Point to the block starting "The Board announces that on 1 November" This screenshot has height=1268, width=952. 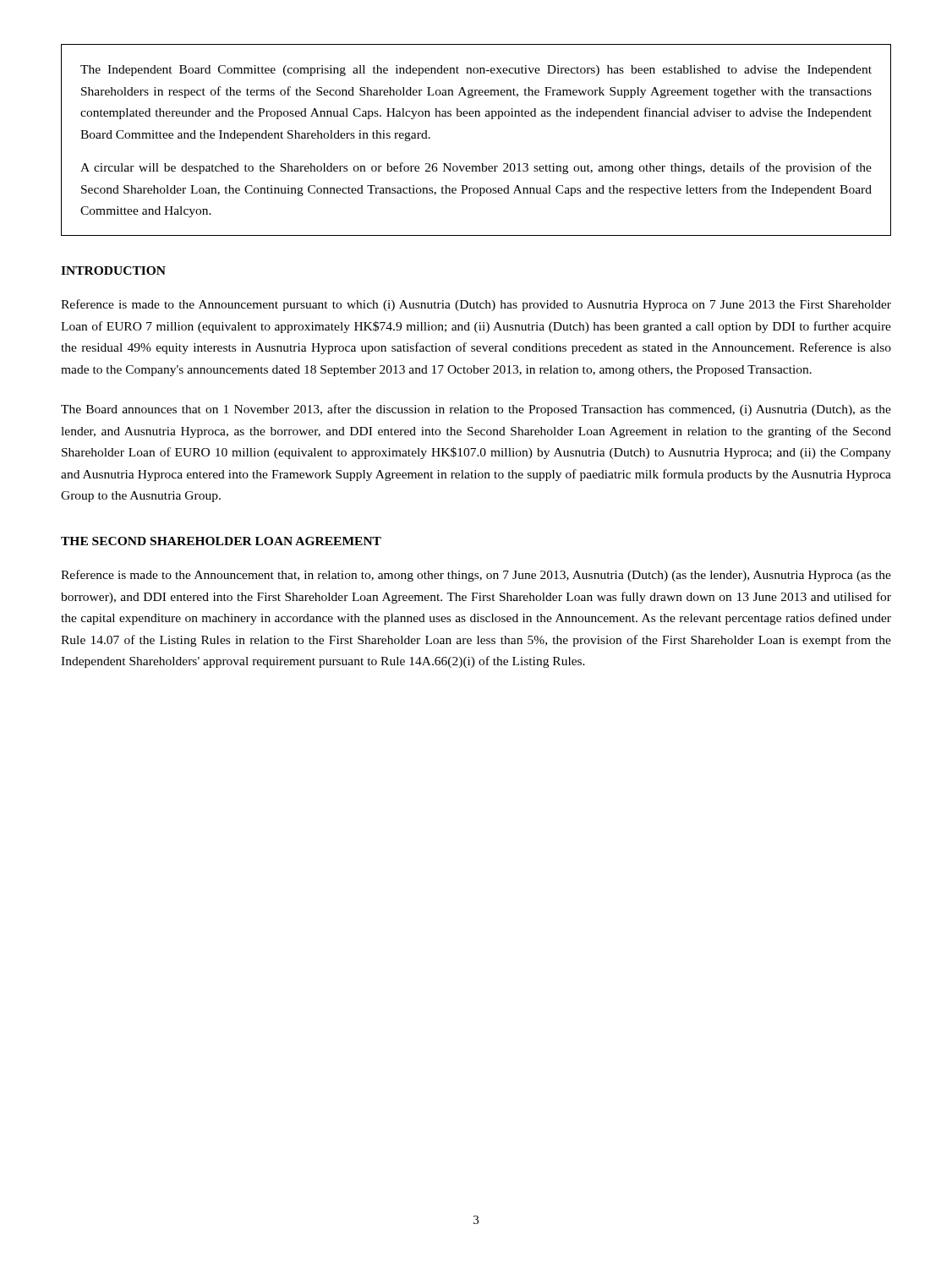[x=476, y=452]
